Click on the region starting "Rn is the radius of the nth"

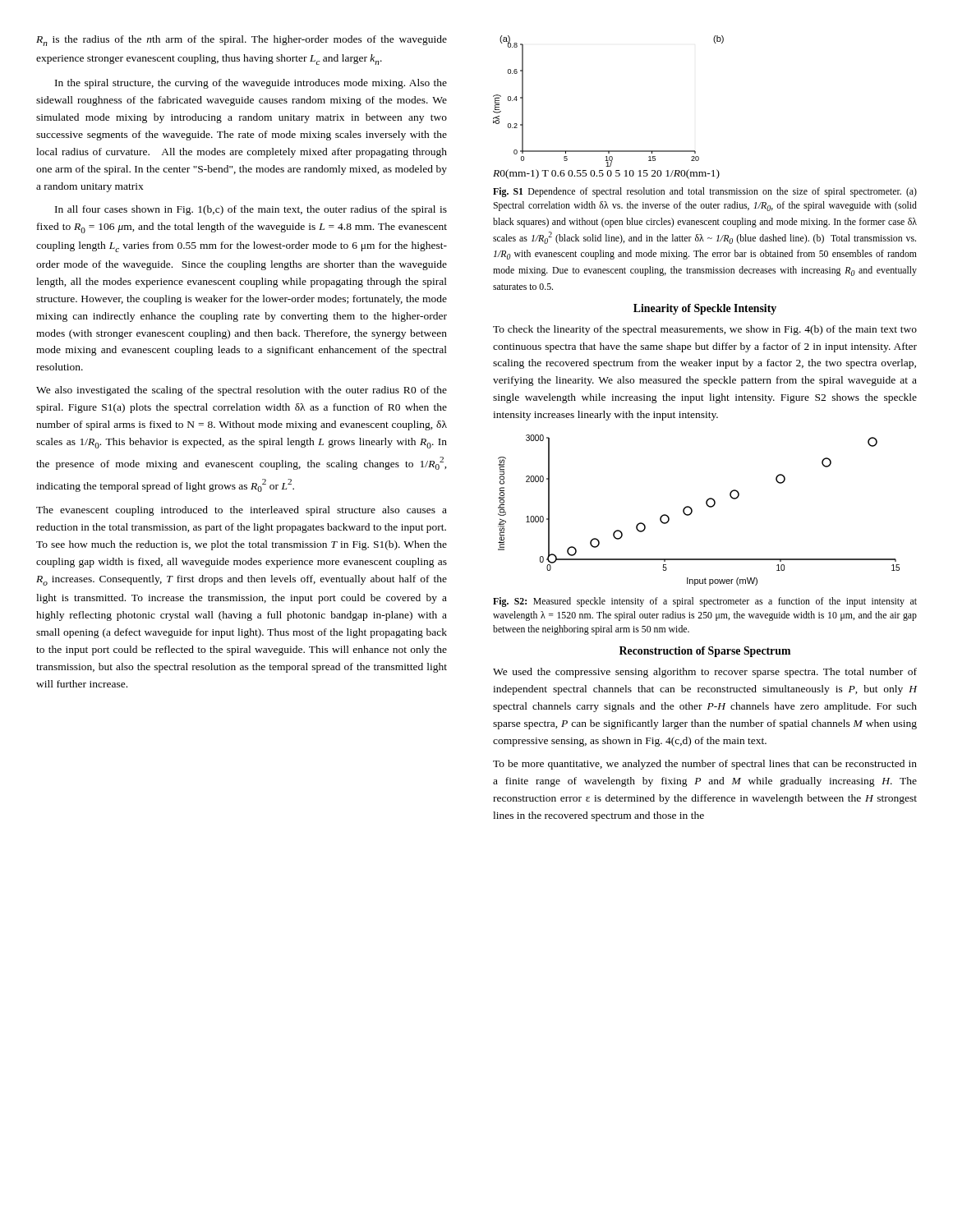coord(242,362)
